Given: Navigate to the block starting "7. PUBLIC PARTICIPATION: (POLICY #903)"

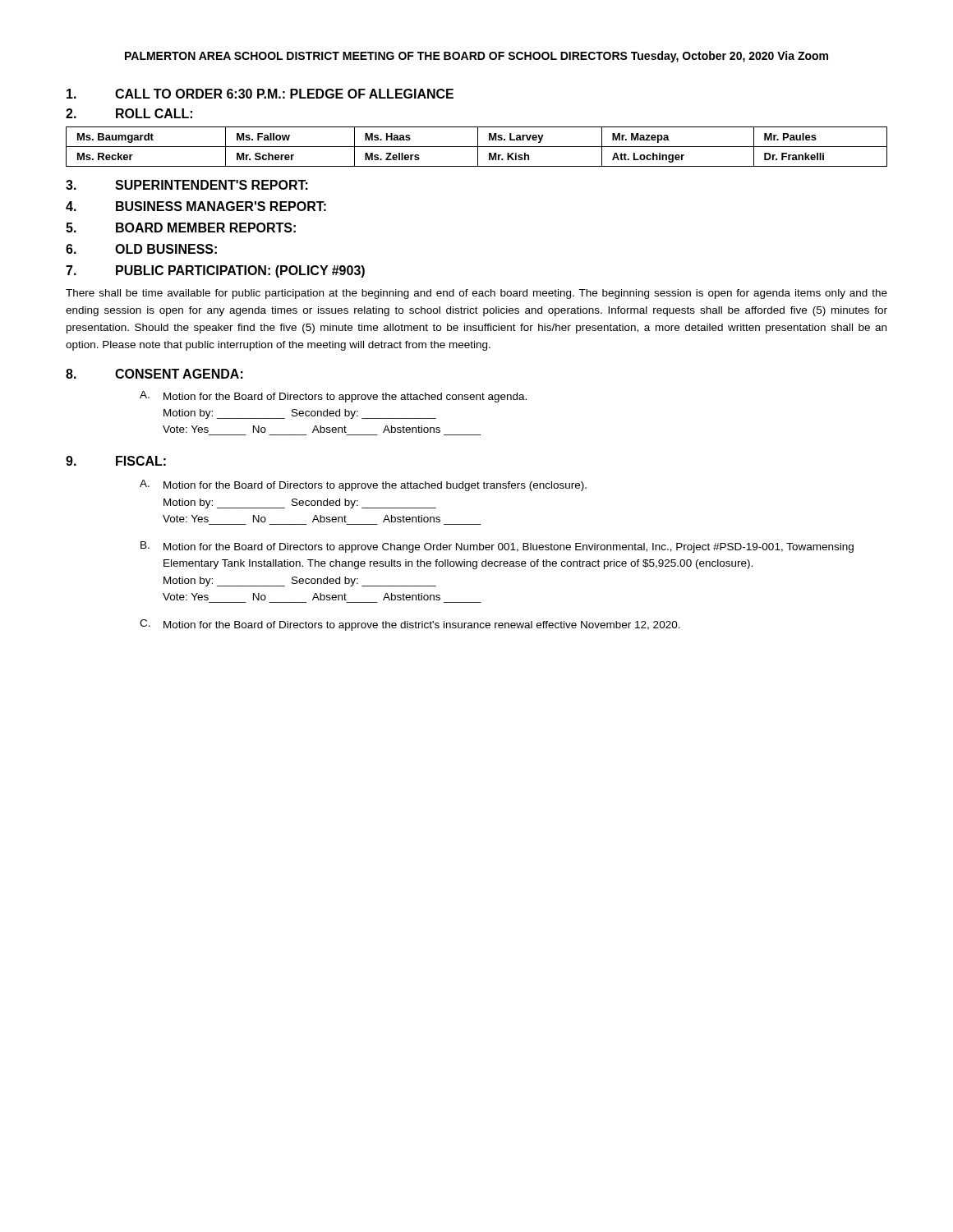Looking at the screenshot, I should 216,271.
